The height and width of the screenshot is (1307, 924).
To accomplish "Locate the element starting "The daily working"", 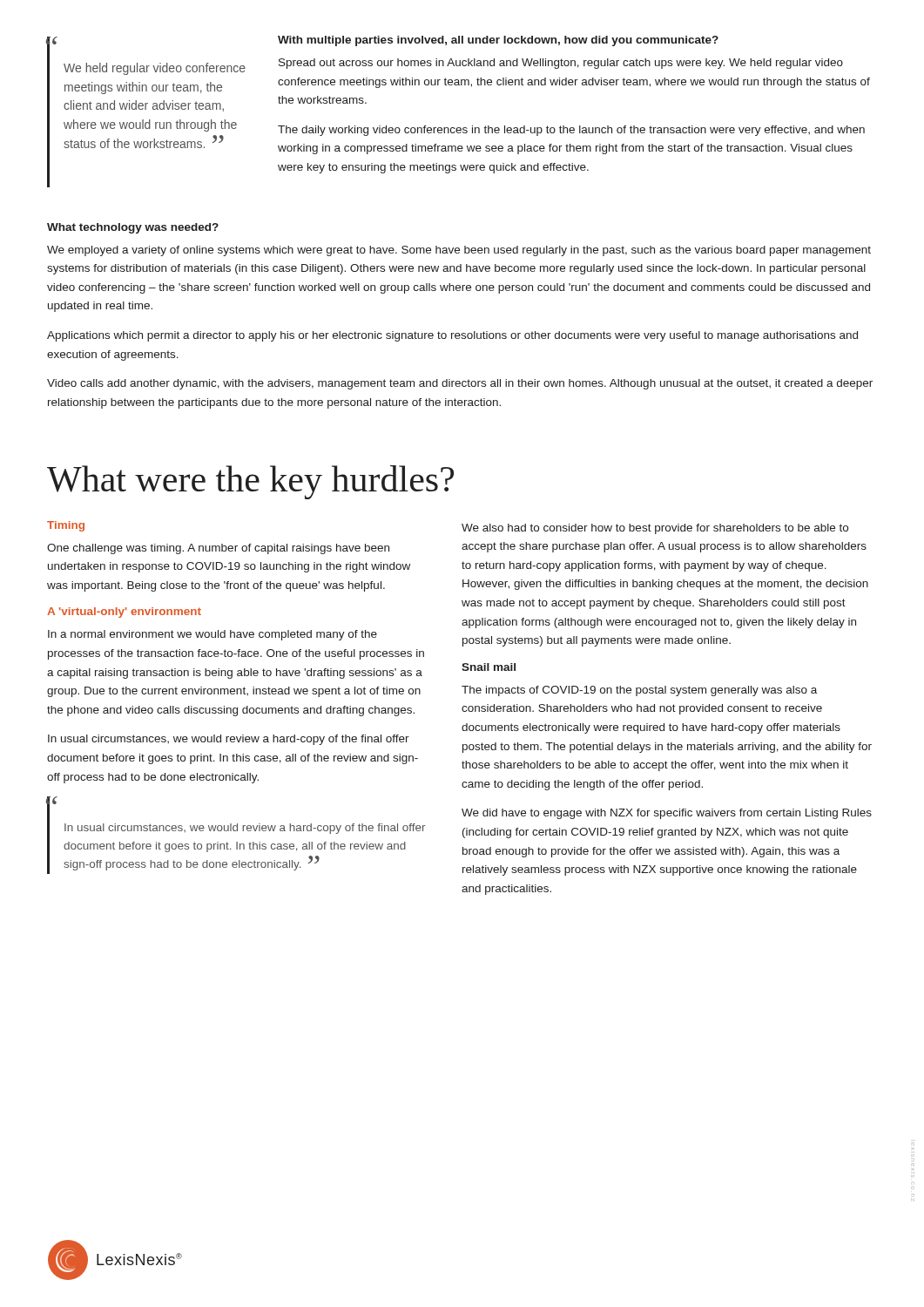I will (x=571, y=148).
